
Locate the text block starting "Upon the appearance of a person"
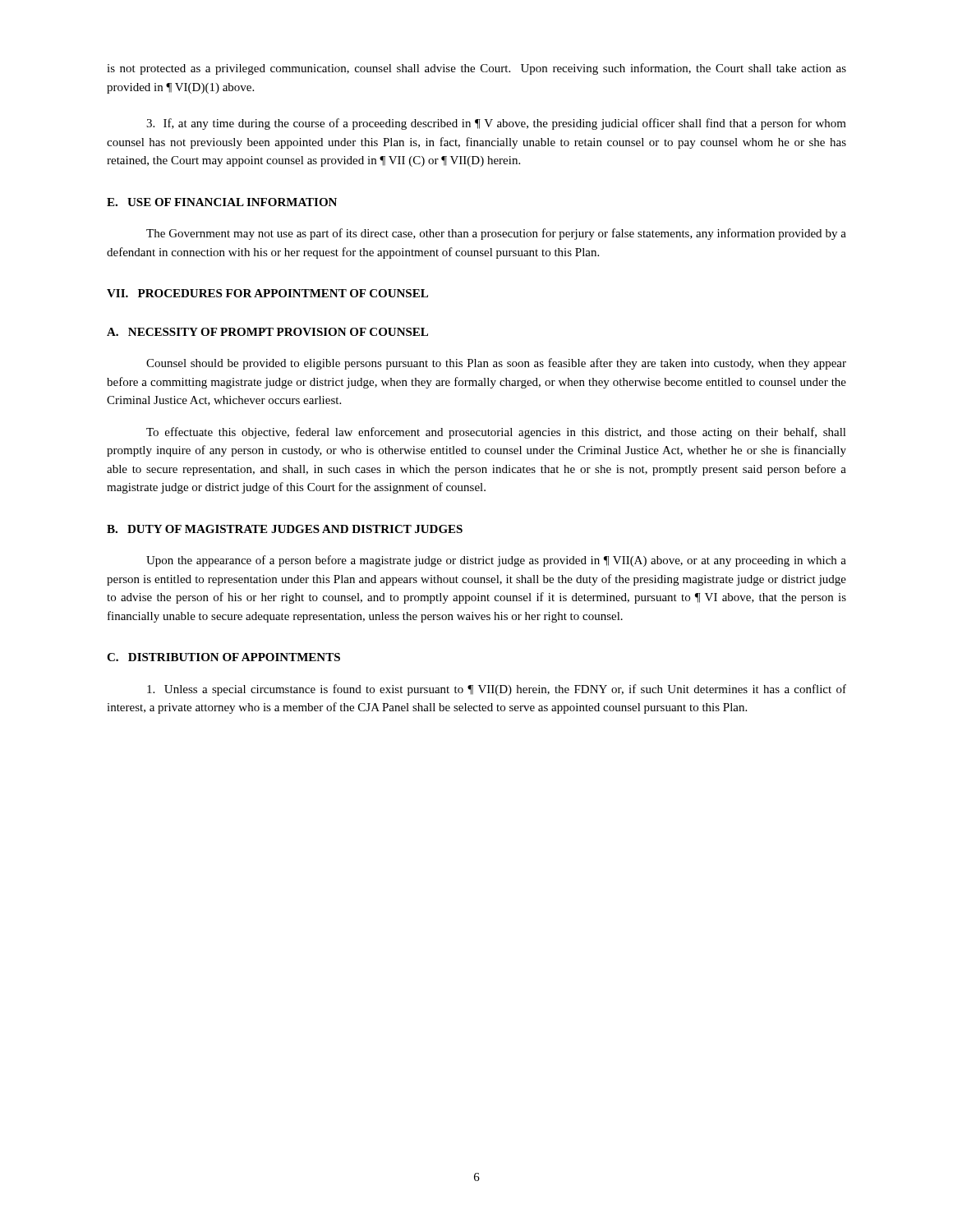click(476, 588)
